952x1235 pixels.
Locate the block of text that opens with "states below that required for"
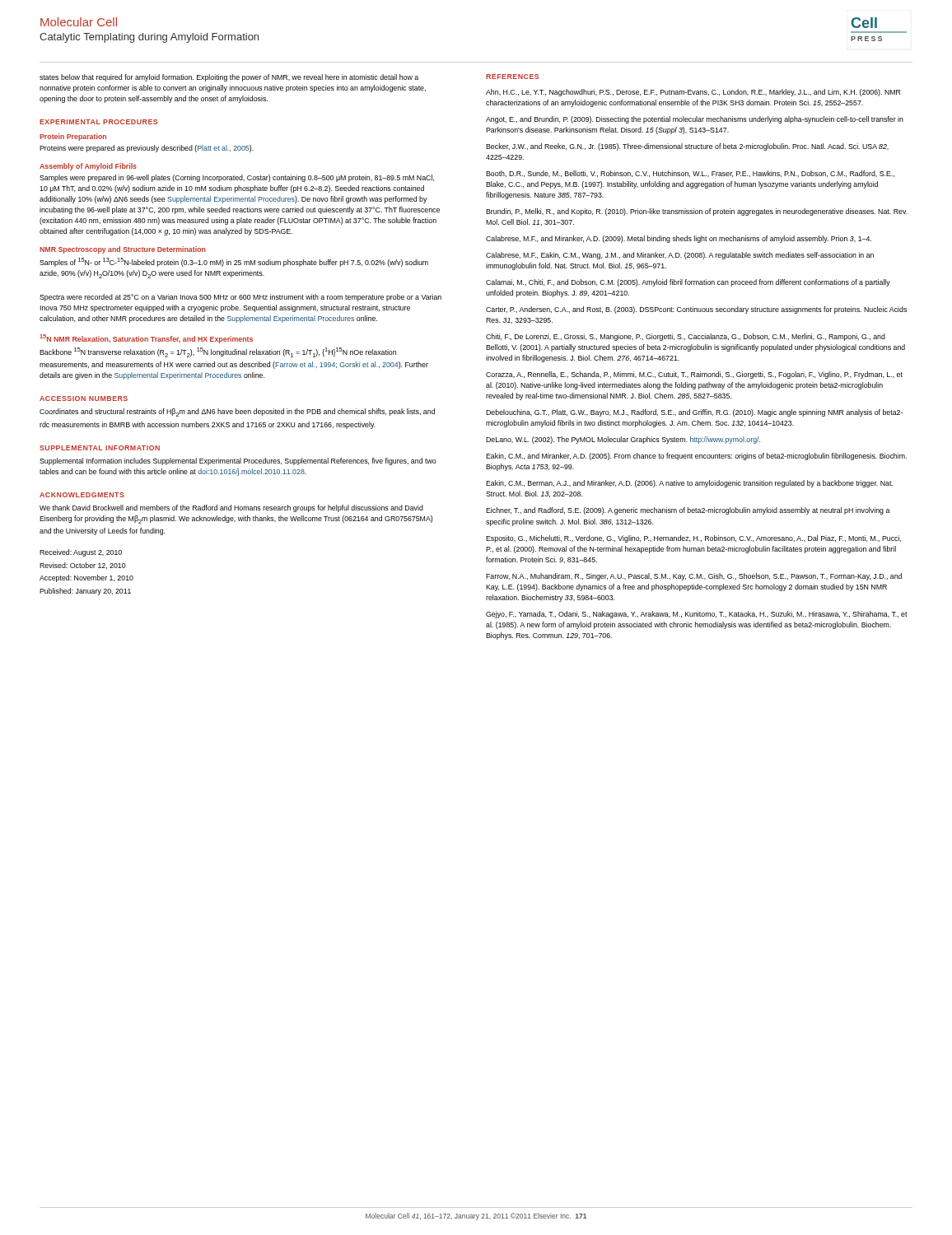click(233, 88)
